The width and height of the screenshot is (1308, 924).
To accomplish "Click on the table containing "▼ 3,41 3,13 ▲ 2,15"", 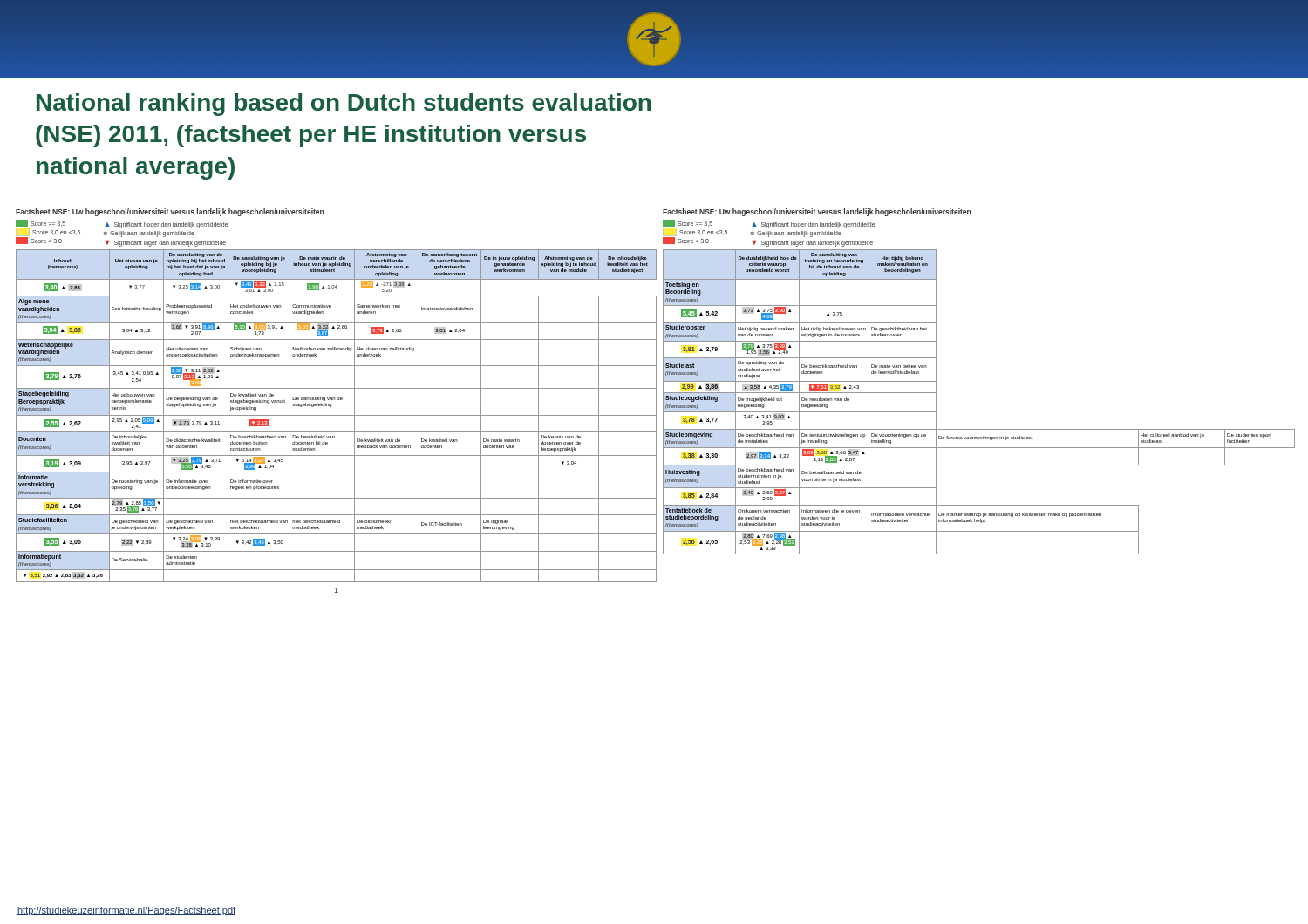I will pyautogui.click(x=336, y=401).
